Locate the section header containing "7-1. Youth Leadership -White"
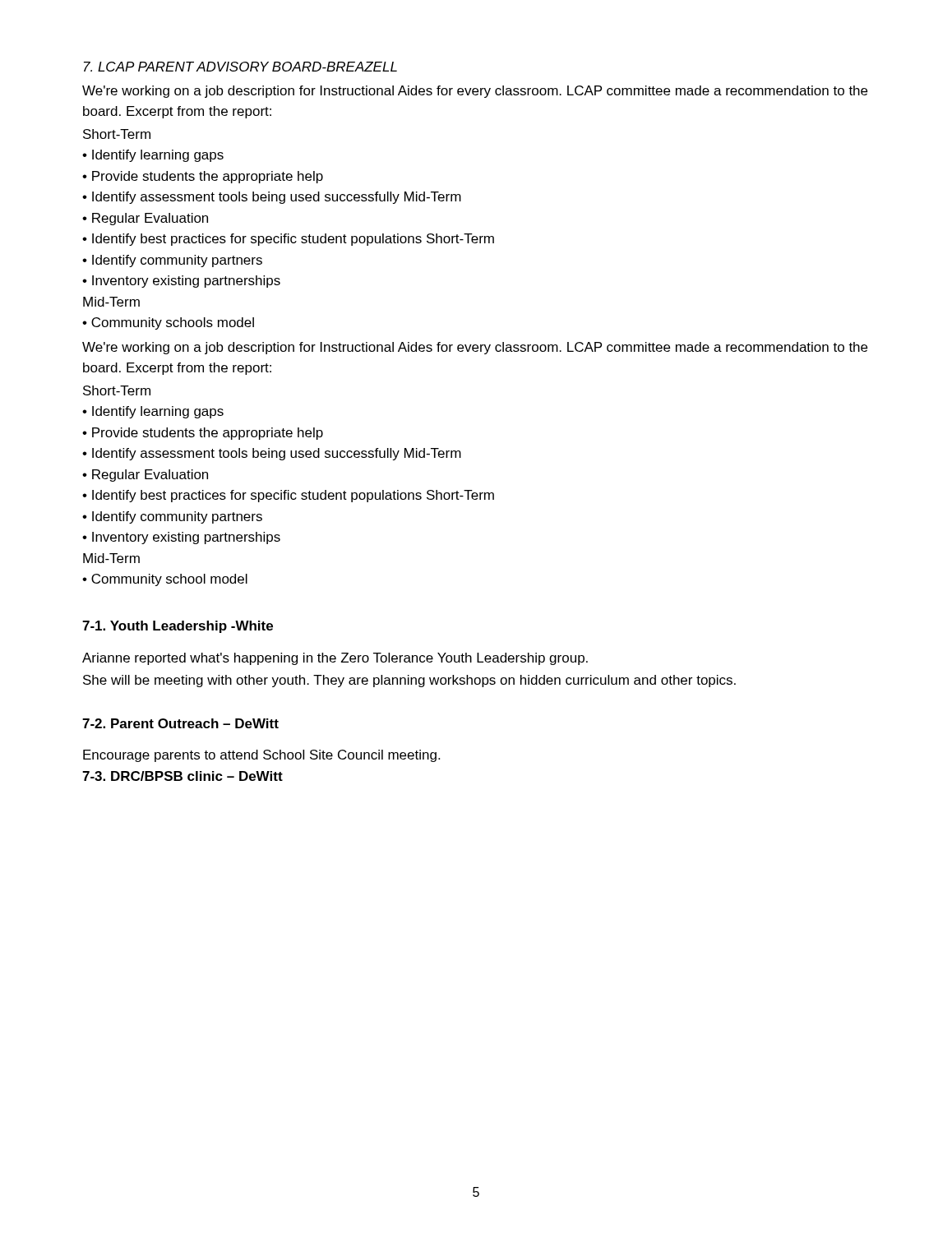 pyautogui.click(x=178, y=626)
